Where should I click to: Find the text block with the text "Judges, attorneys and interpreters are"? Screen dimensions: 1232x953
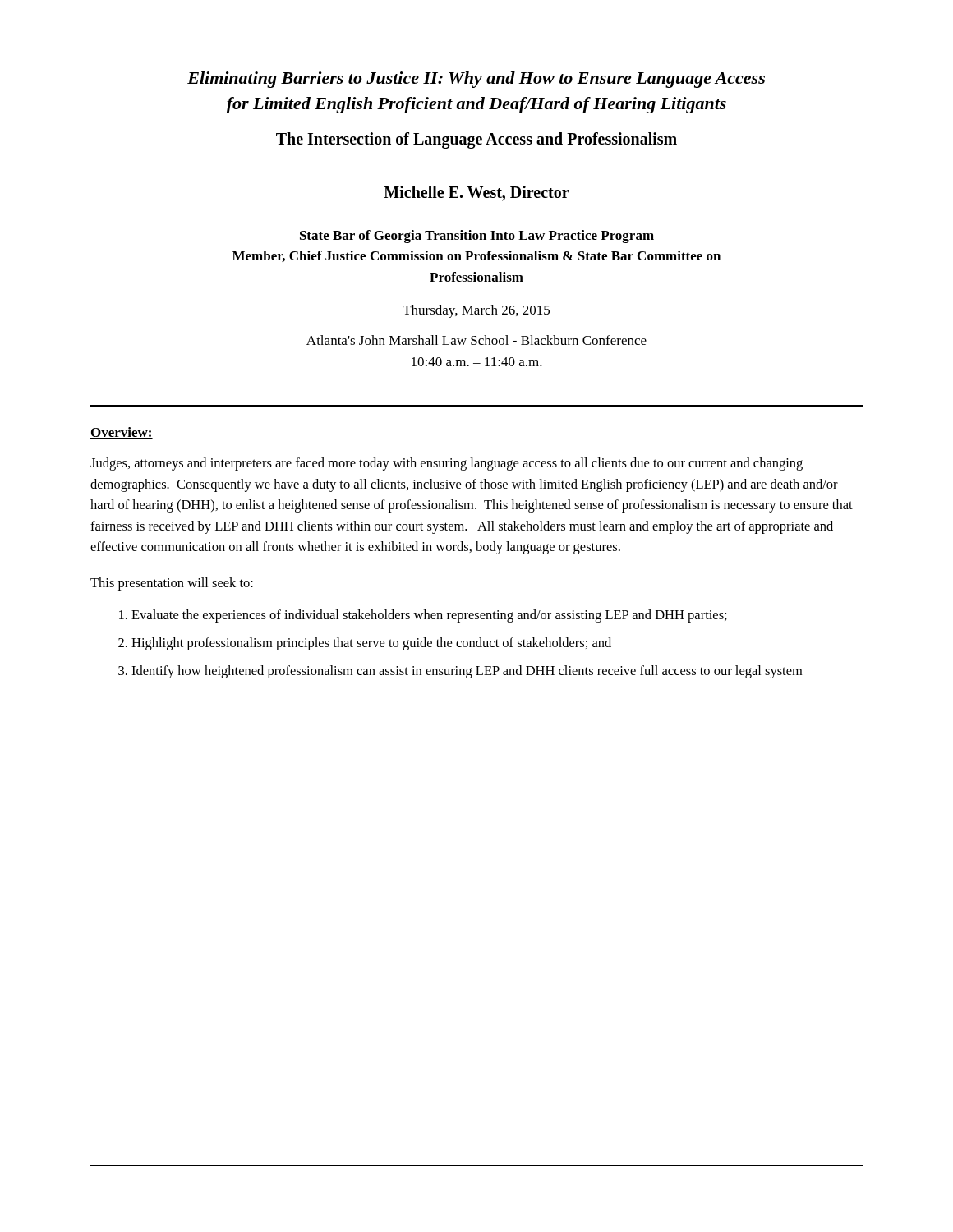471,505
